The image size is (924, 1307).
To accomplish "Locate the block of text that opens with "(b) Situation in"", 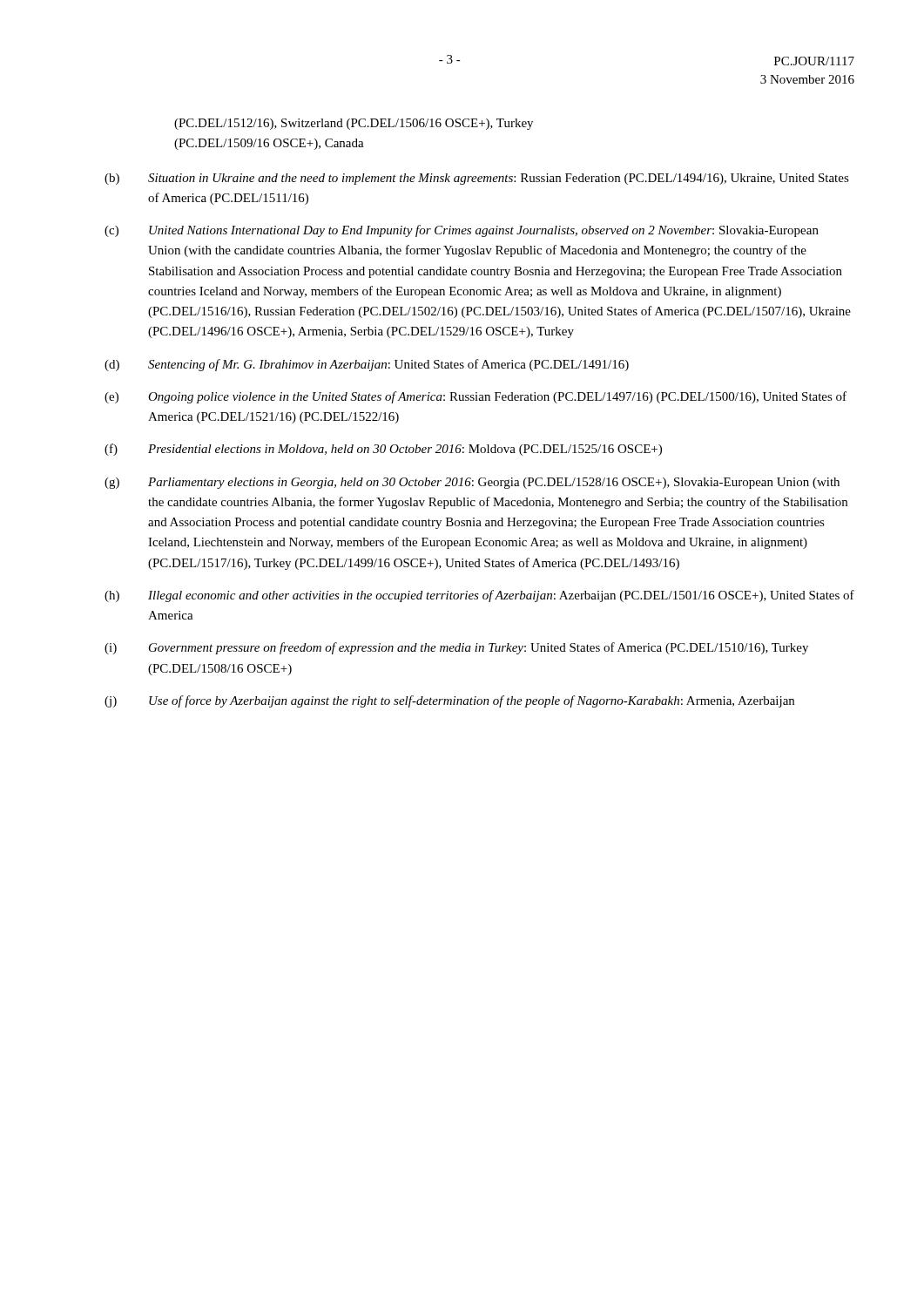I will click(462, 188).
